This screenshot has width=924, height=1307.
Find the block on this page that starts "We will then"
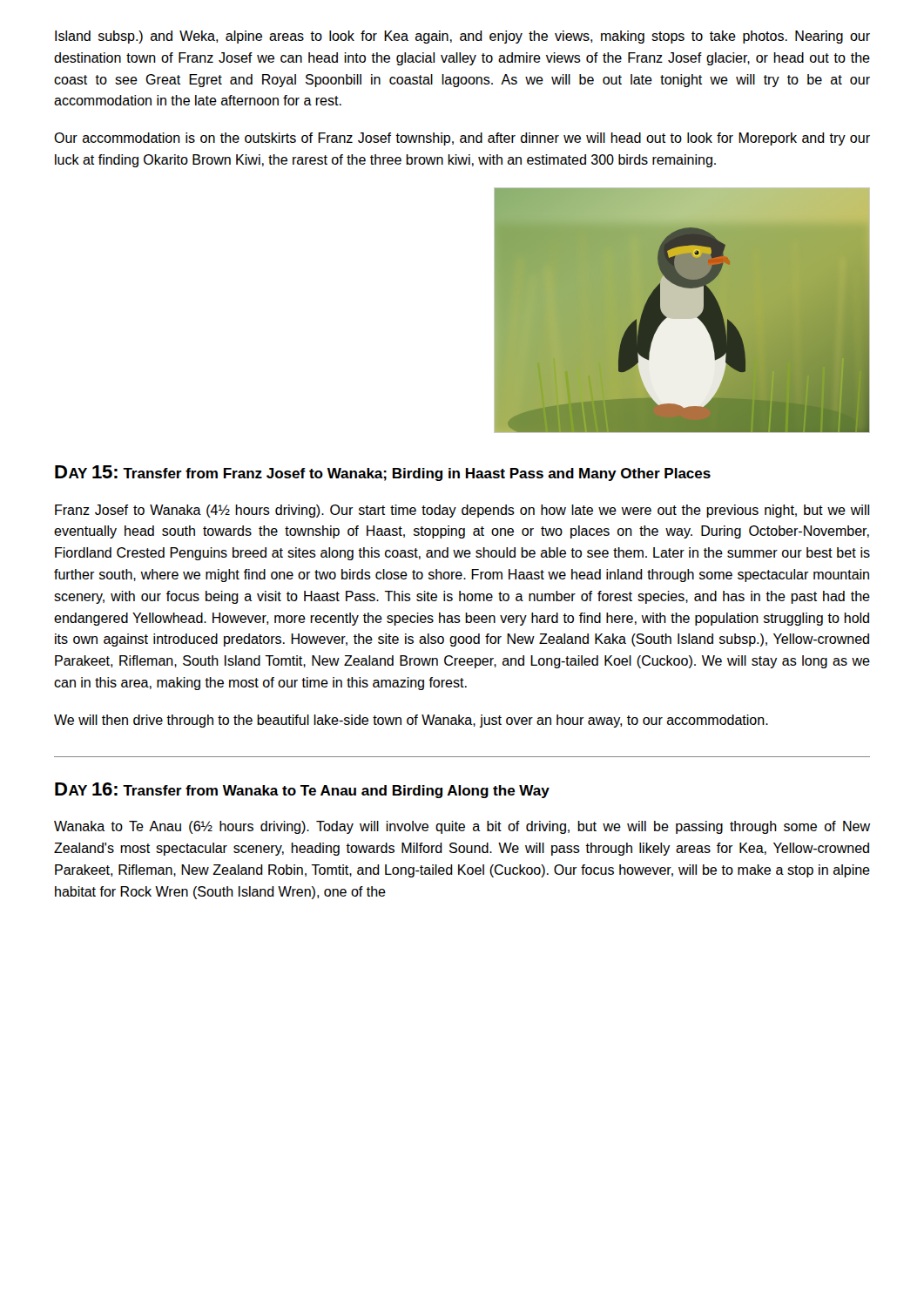[x=411, y=720]
